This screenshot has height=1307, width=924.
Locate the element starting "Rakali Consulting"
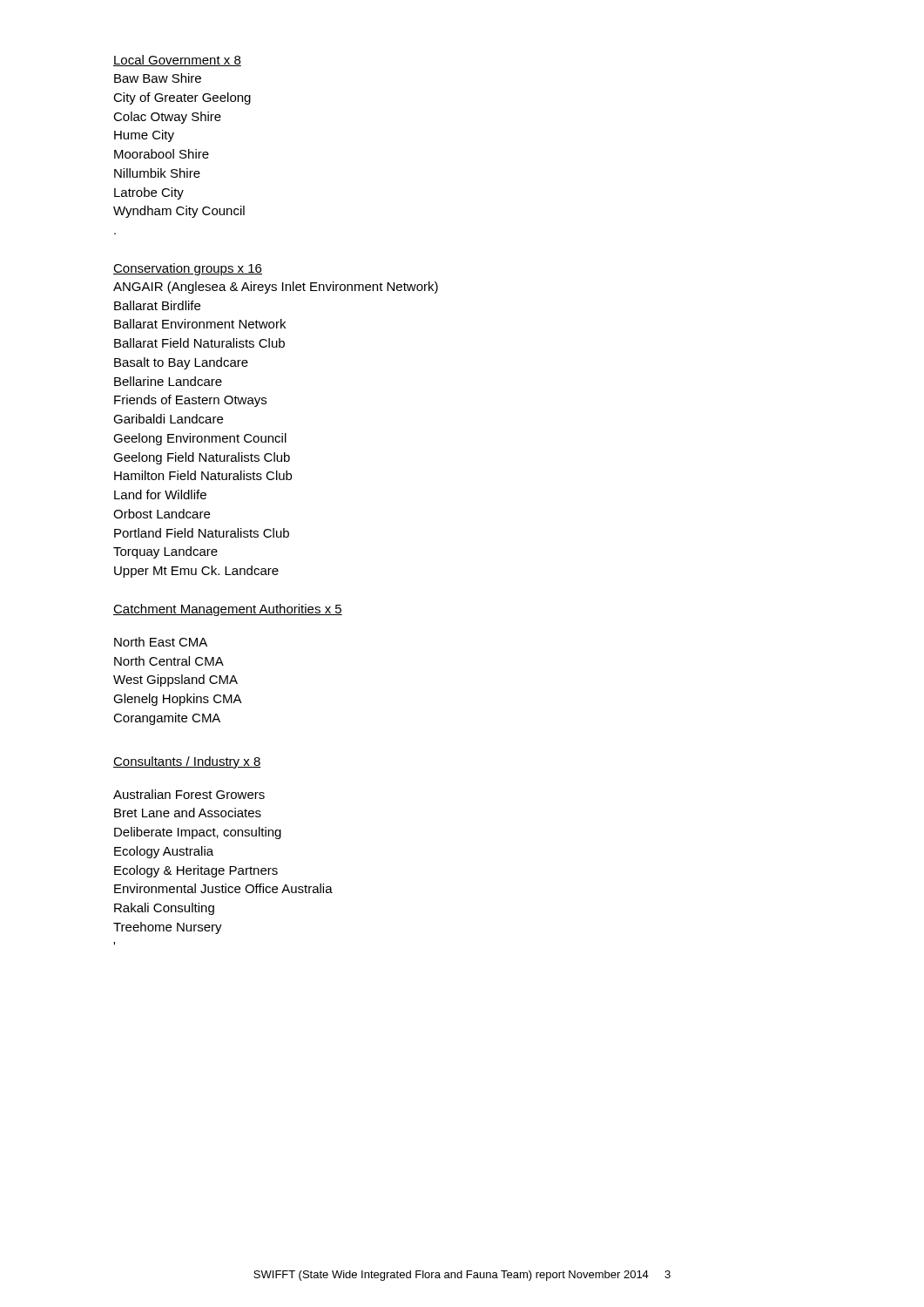click(x=164, y=908)
